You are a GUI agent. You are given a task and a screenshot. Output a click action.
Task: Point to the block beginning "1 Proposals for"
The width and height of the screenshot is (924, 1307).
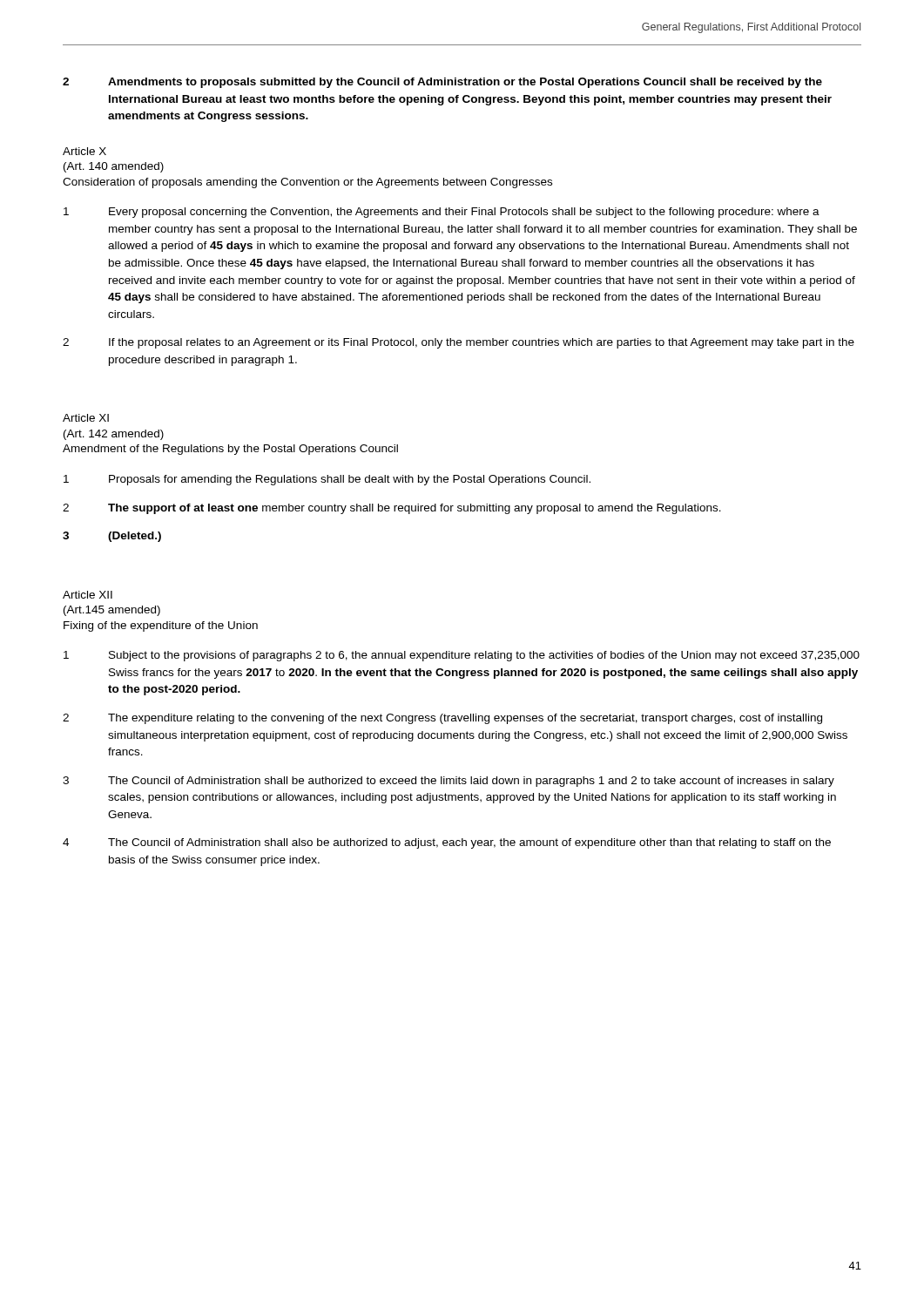tap(462, 479)
